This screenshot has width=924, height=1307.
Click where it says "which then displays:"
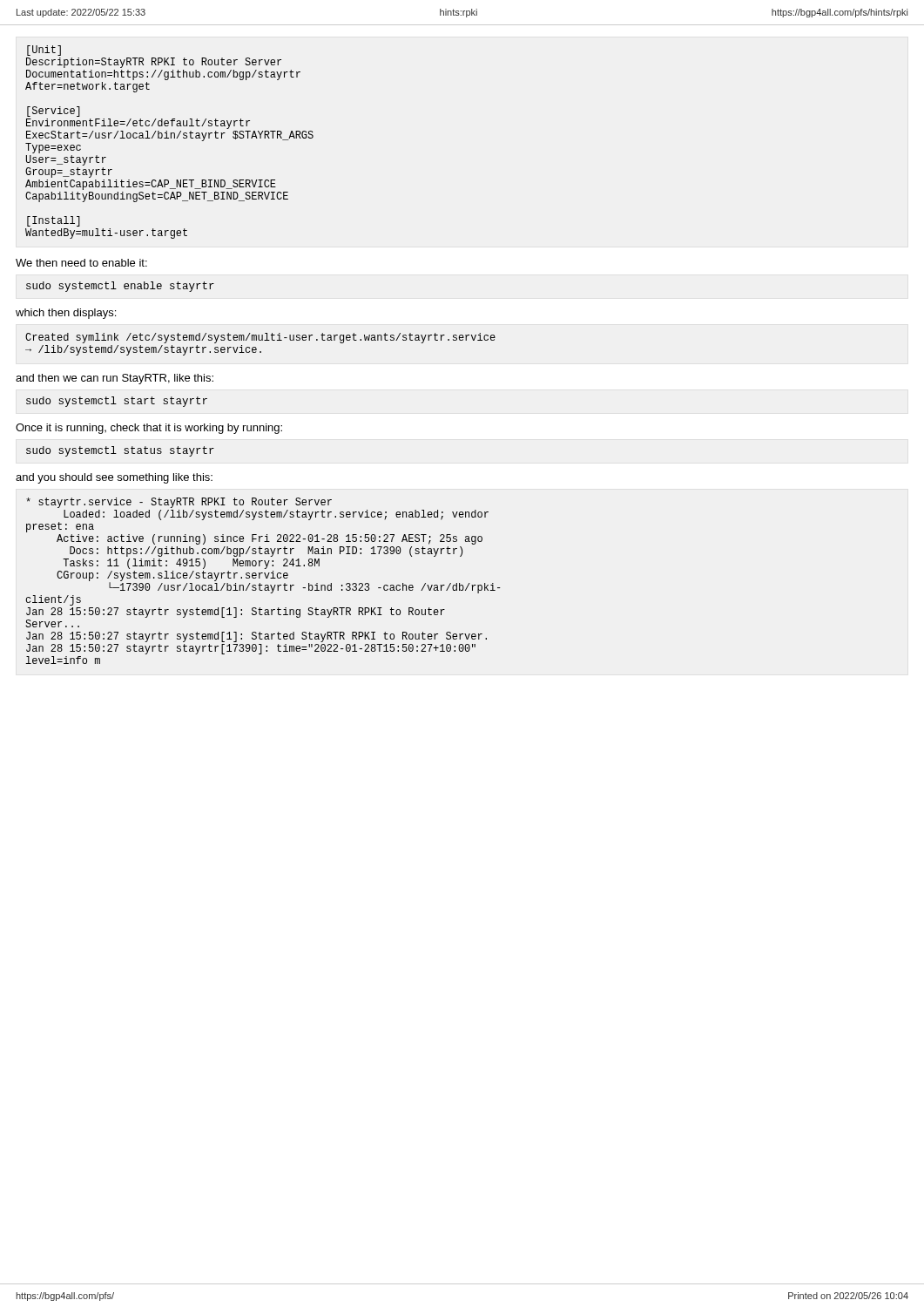click(66, 312)
